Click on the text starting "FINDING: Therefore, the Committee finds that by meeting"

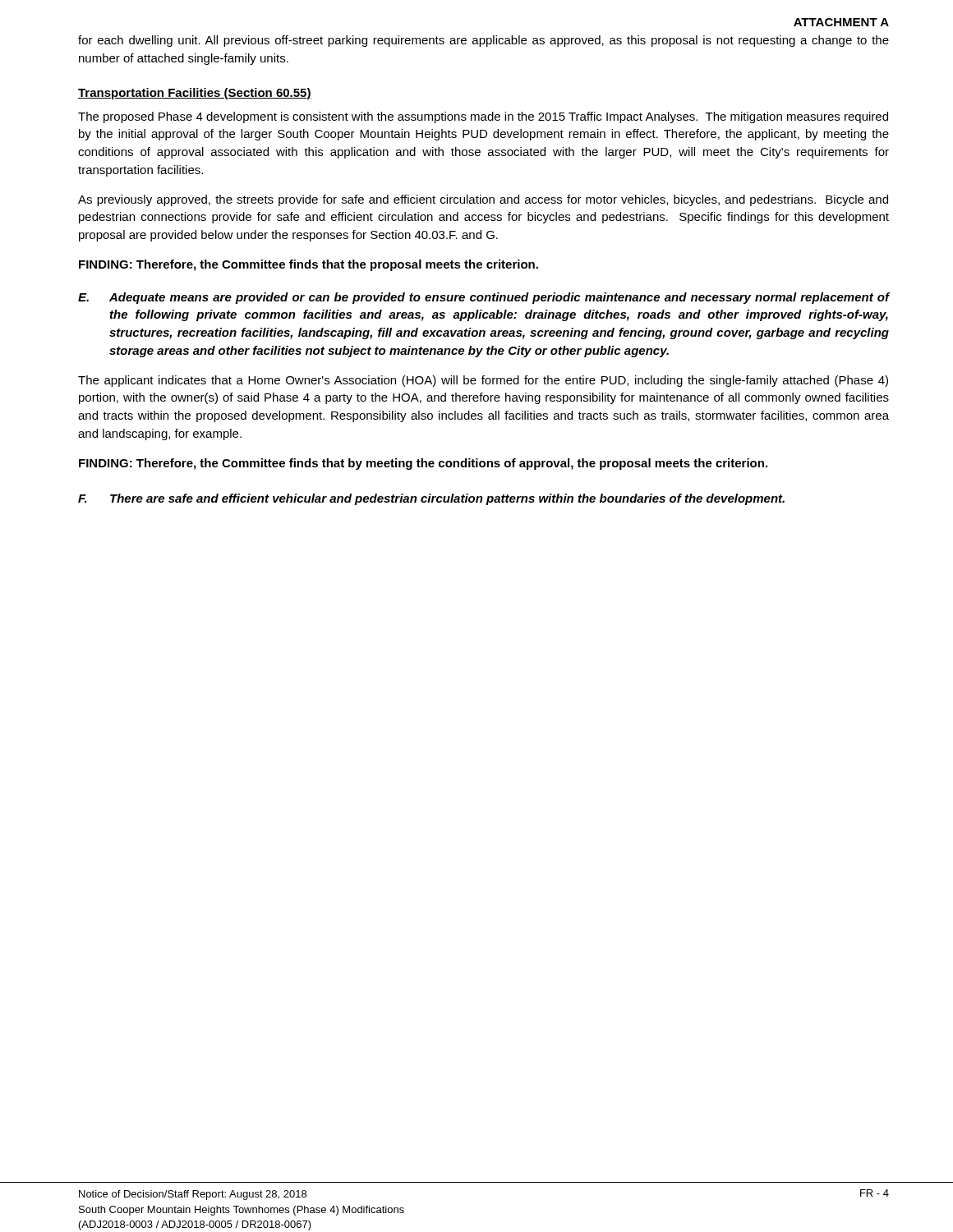pos(423,462)
